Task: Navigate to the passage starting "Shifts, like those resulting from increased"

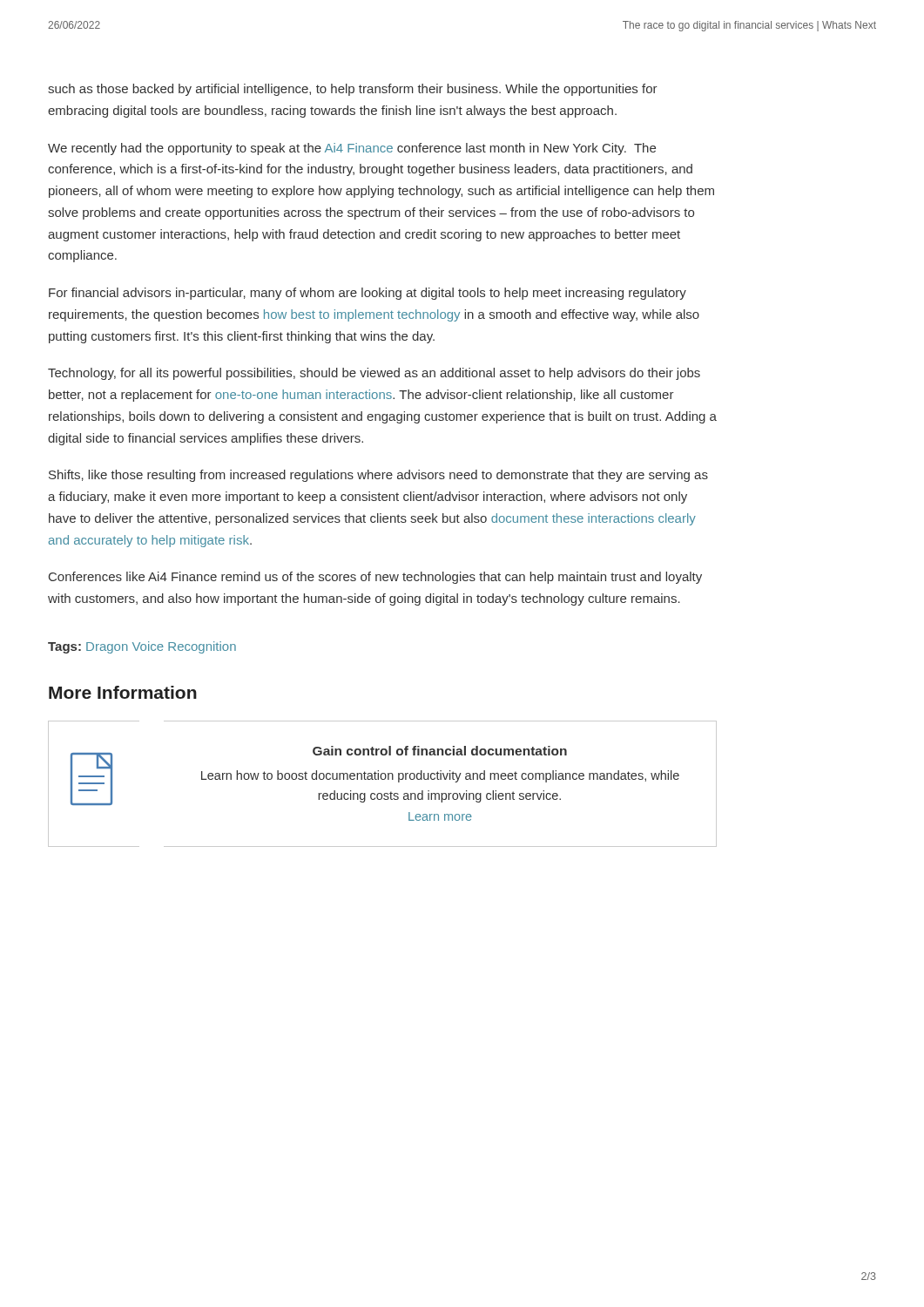Action: [378, 507]
